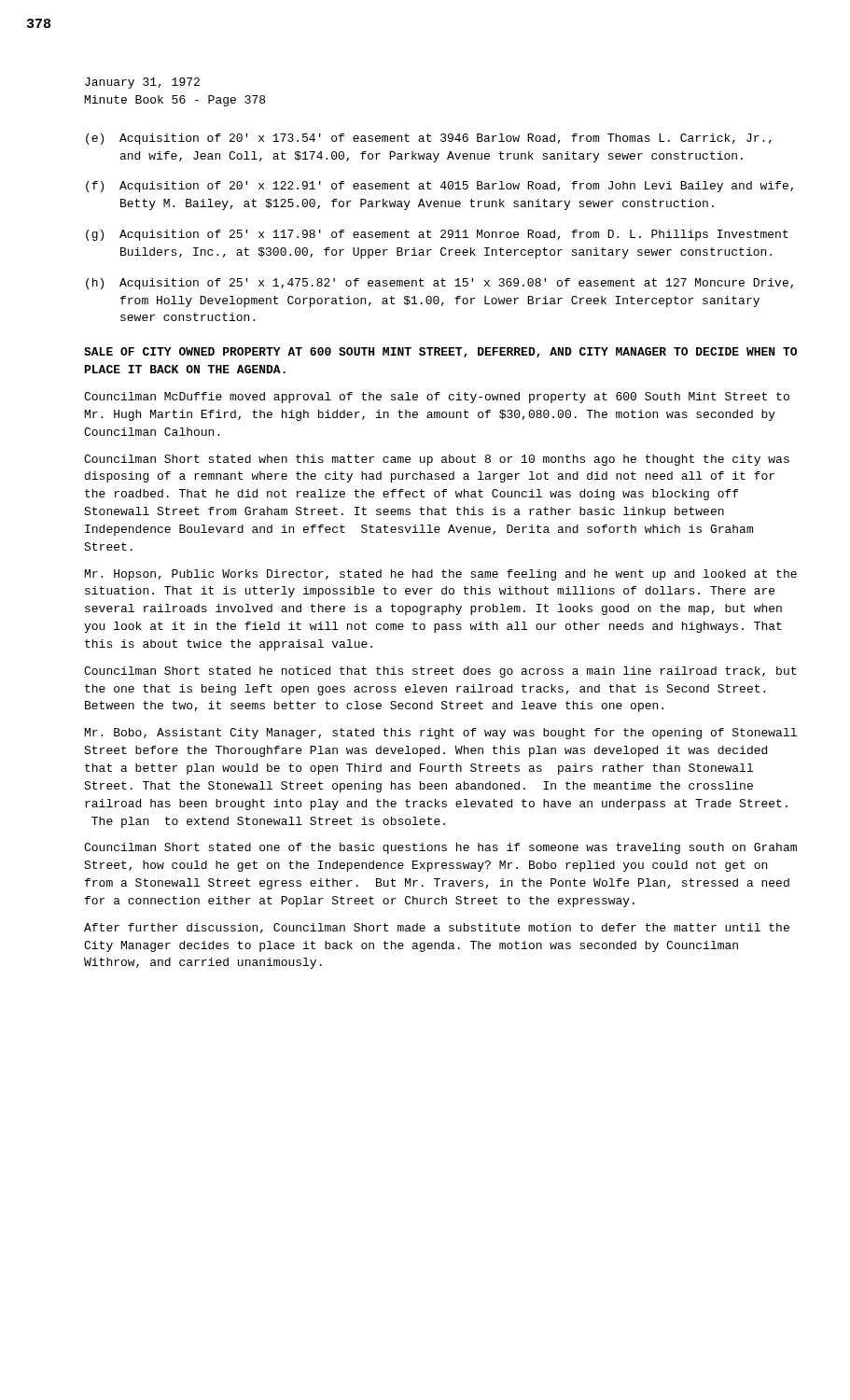Click the passage that begins "Councilman McDuffie moved approval of the sale"
This screenshot has width=850, height=1400.
437,415
